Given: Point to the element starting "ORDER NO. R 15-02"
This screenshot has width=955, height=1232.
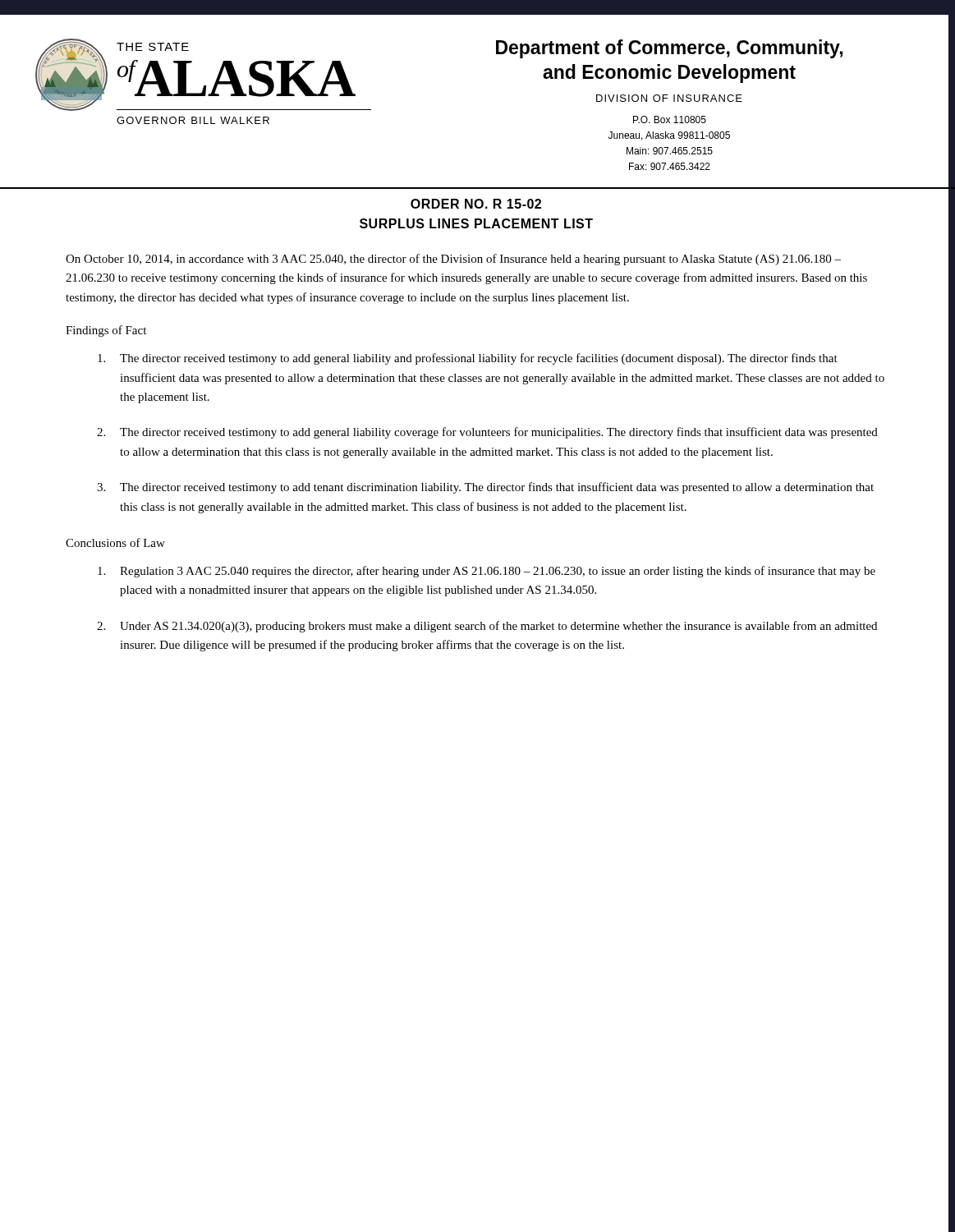Looking at the screenshot, I should coord(476,204).
